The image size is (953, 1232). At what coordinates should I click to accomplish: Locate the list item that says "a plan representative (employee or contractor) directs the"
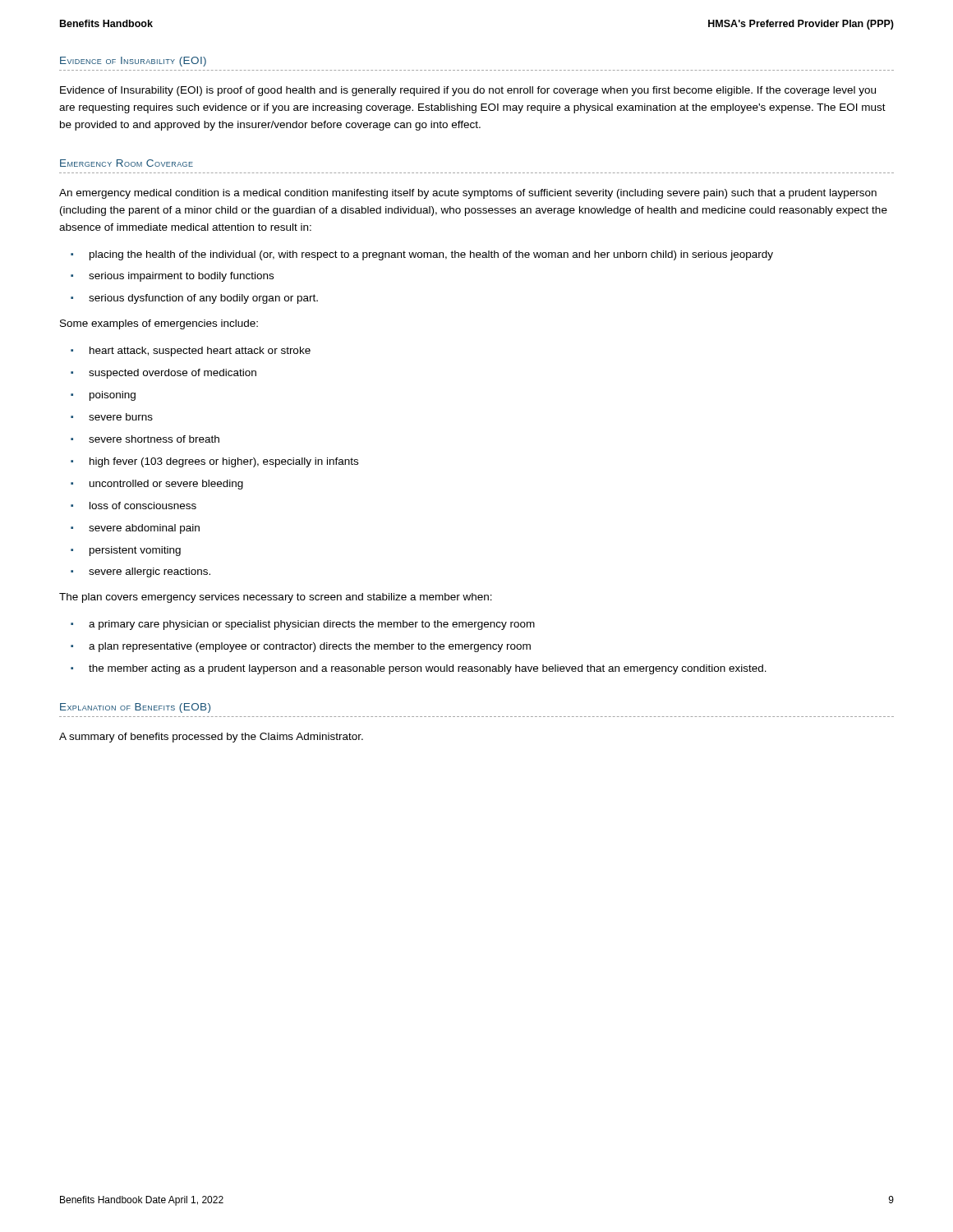pos(310,646)
